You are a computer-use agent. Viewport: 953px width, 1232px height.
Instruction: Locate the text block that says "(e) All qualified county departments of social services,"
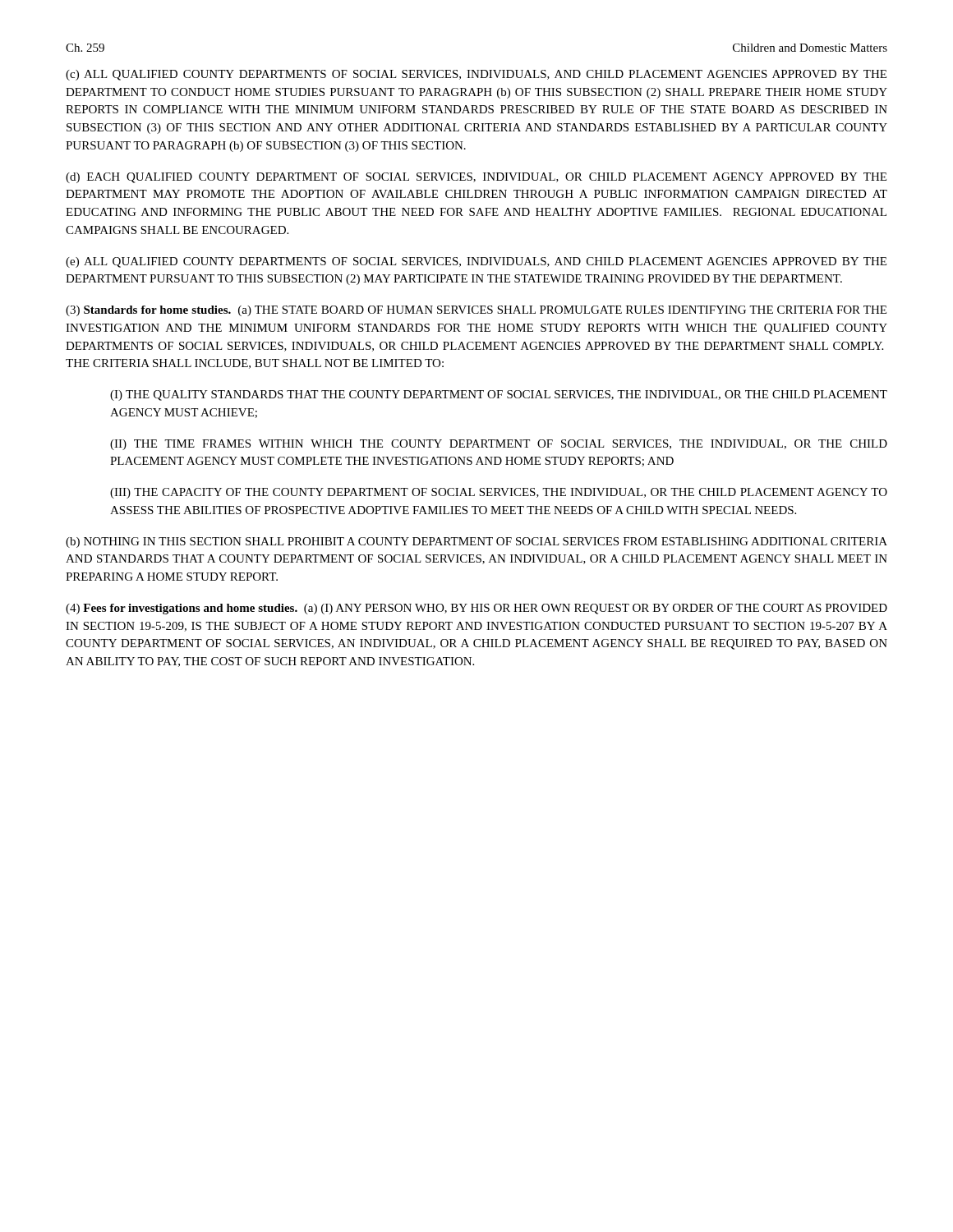tap(476, 270)
